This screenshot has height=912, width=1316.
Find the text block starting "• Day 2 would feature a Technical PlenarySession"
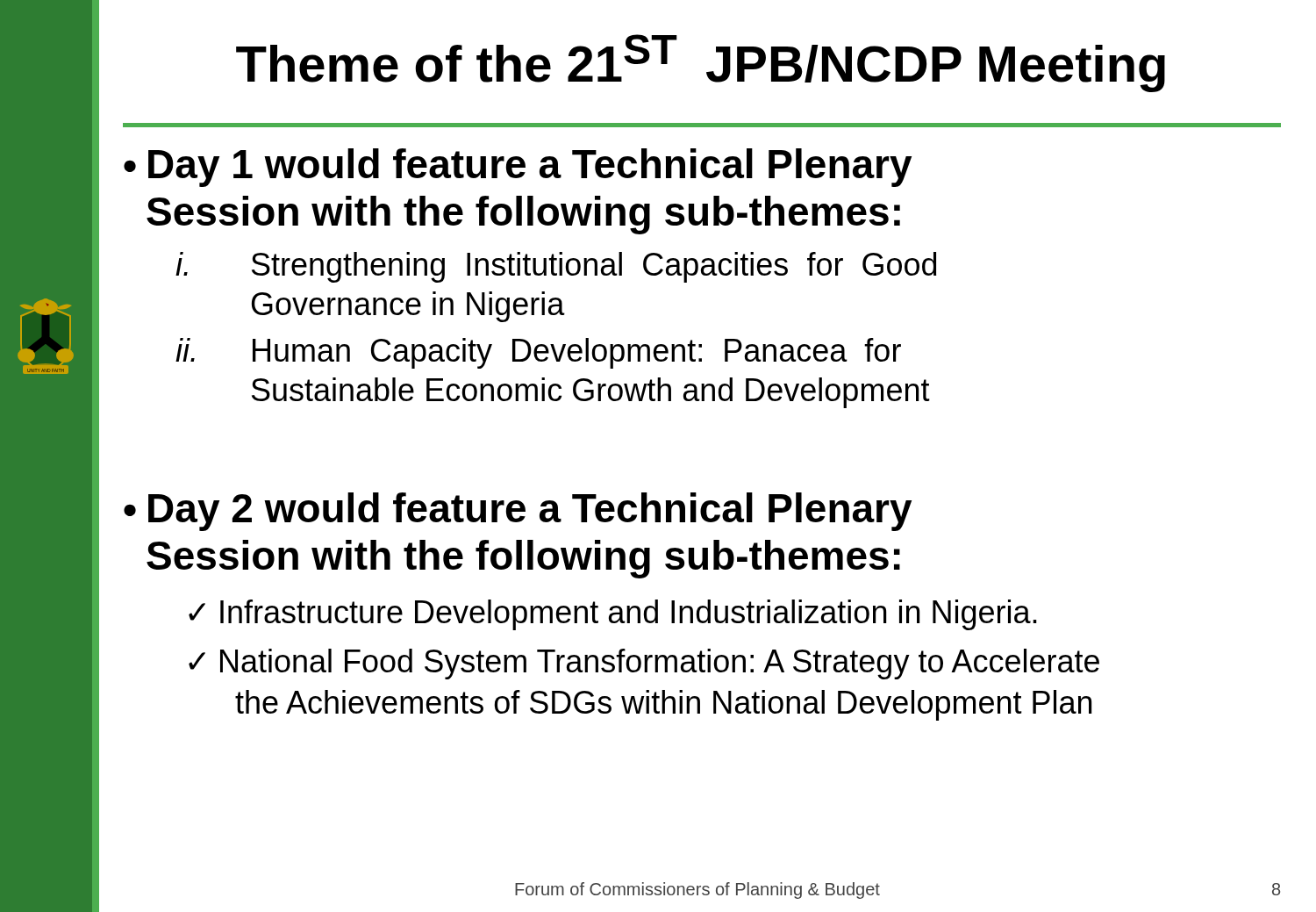pos(693,604)
